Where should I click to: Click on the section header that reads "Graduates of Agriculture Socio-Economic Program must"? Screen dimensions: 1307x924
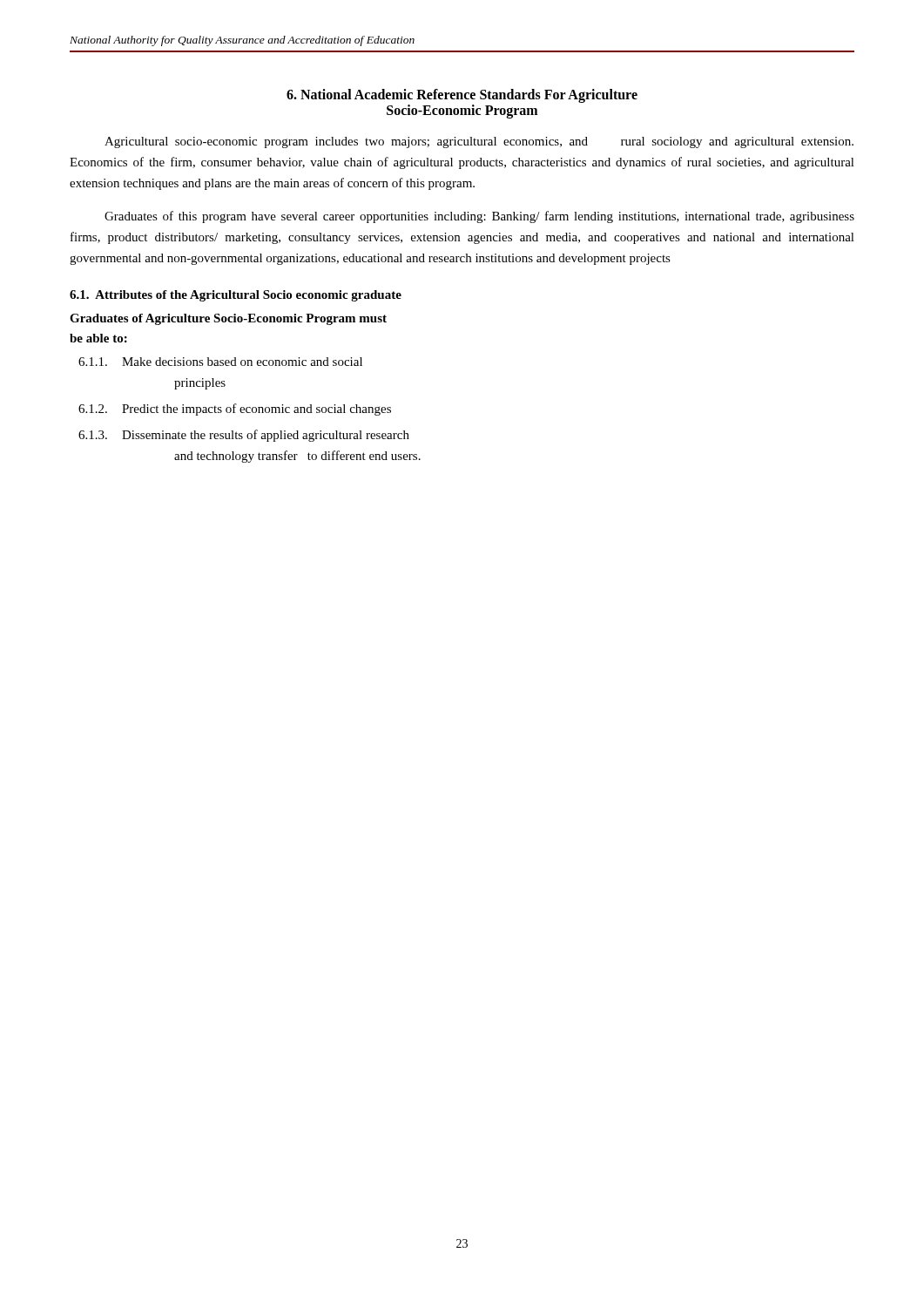(x=228, y=319)
